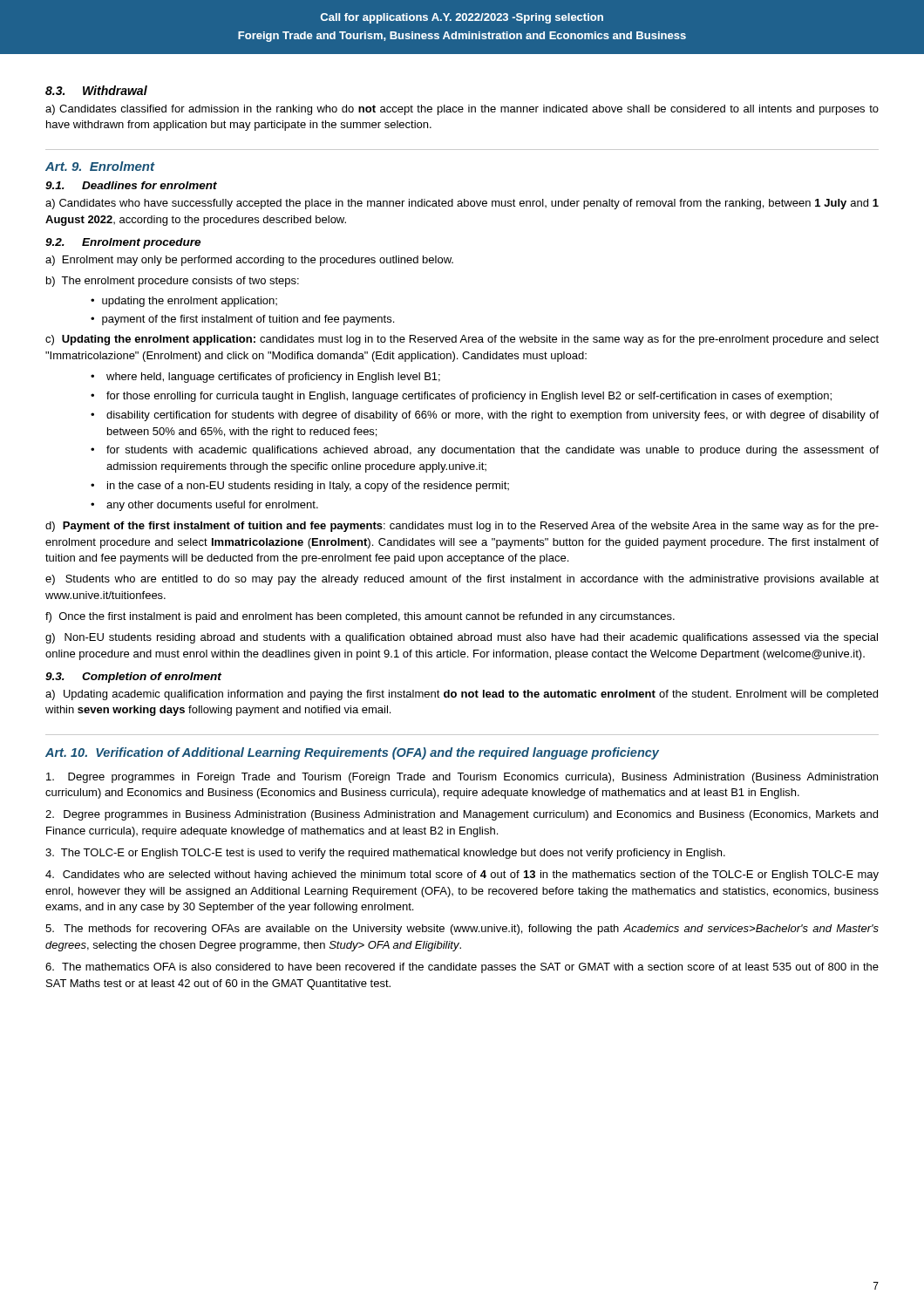
Task: Locate the block starting "a) Candidates who have successfully accepted"
Action: point(462,211)
